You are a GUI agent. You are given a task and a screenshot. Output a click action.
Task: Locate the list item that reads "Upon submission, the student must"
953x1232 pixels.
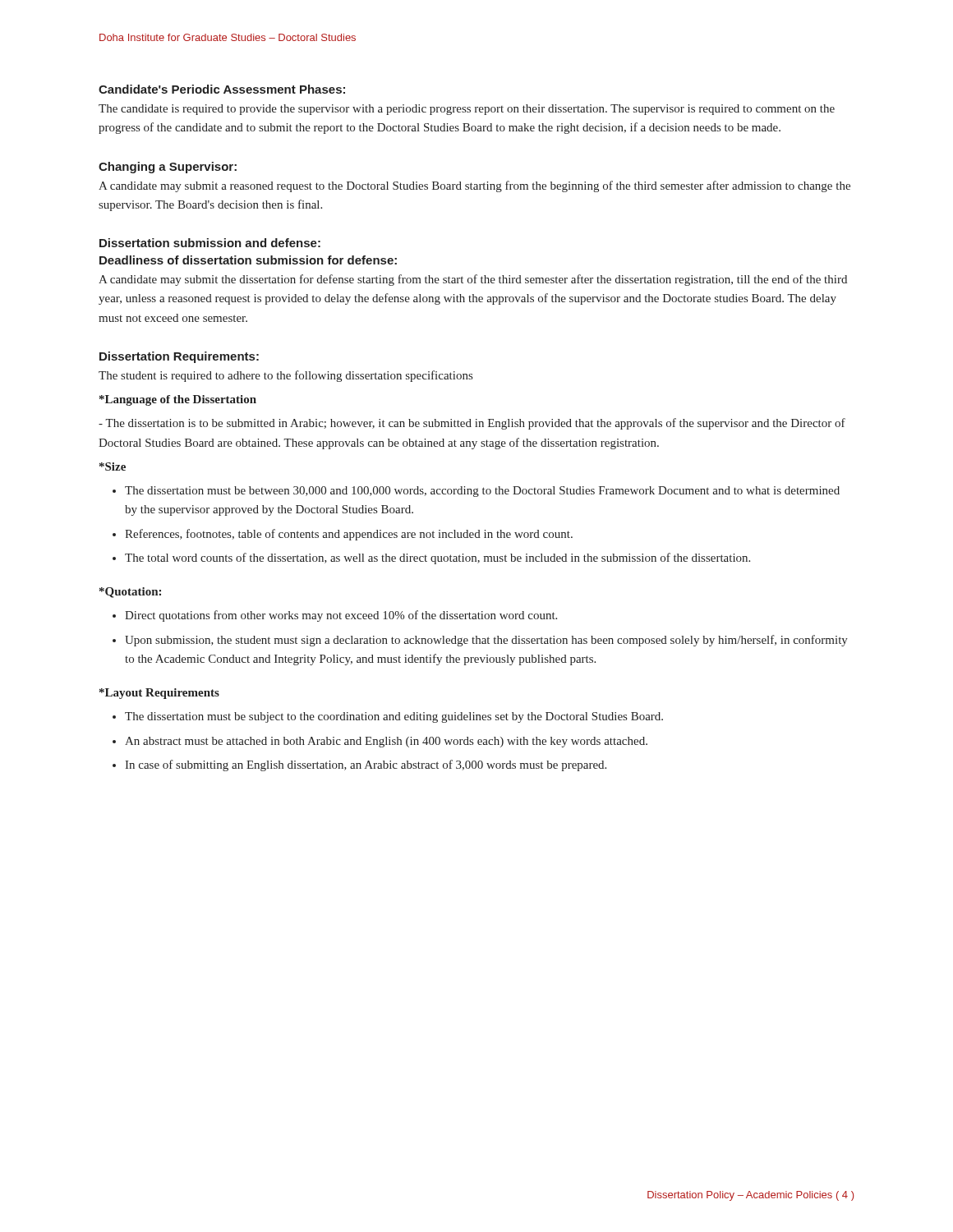[486, 649]
